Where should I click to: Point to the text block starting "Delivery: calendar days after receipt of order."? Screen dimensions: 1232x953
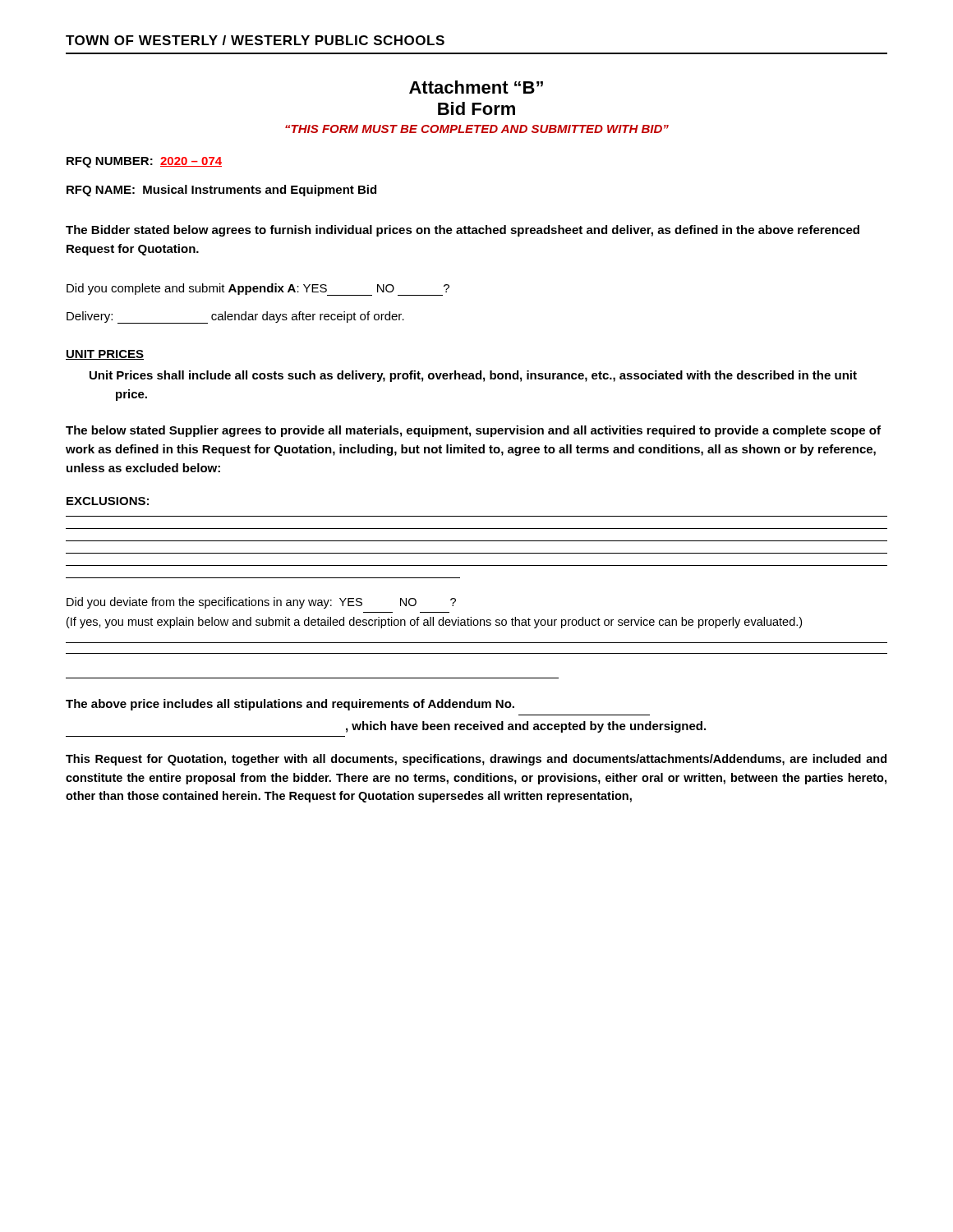coord(235,316)
